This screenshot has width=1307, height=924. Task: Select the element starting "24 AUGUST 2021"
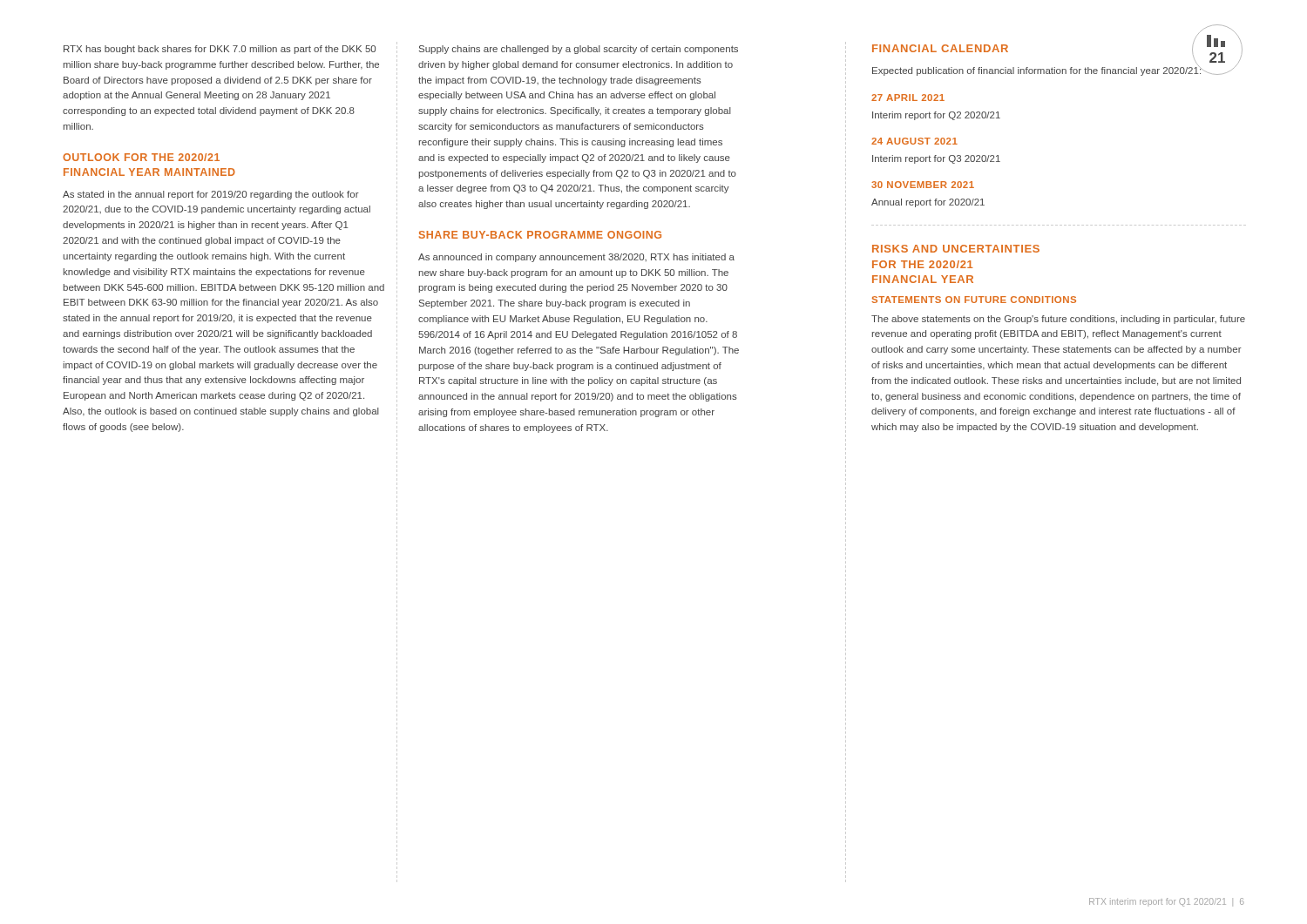(x=914, y=141)
